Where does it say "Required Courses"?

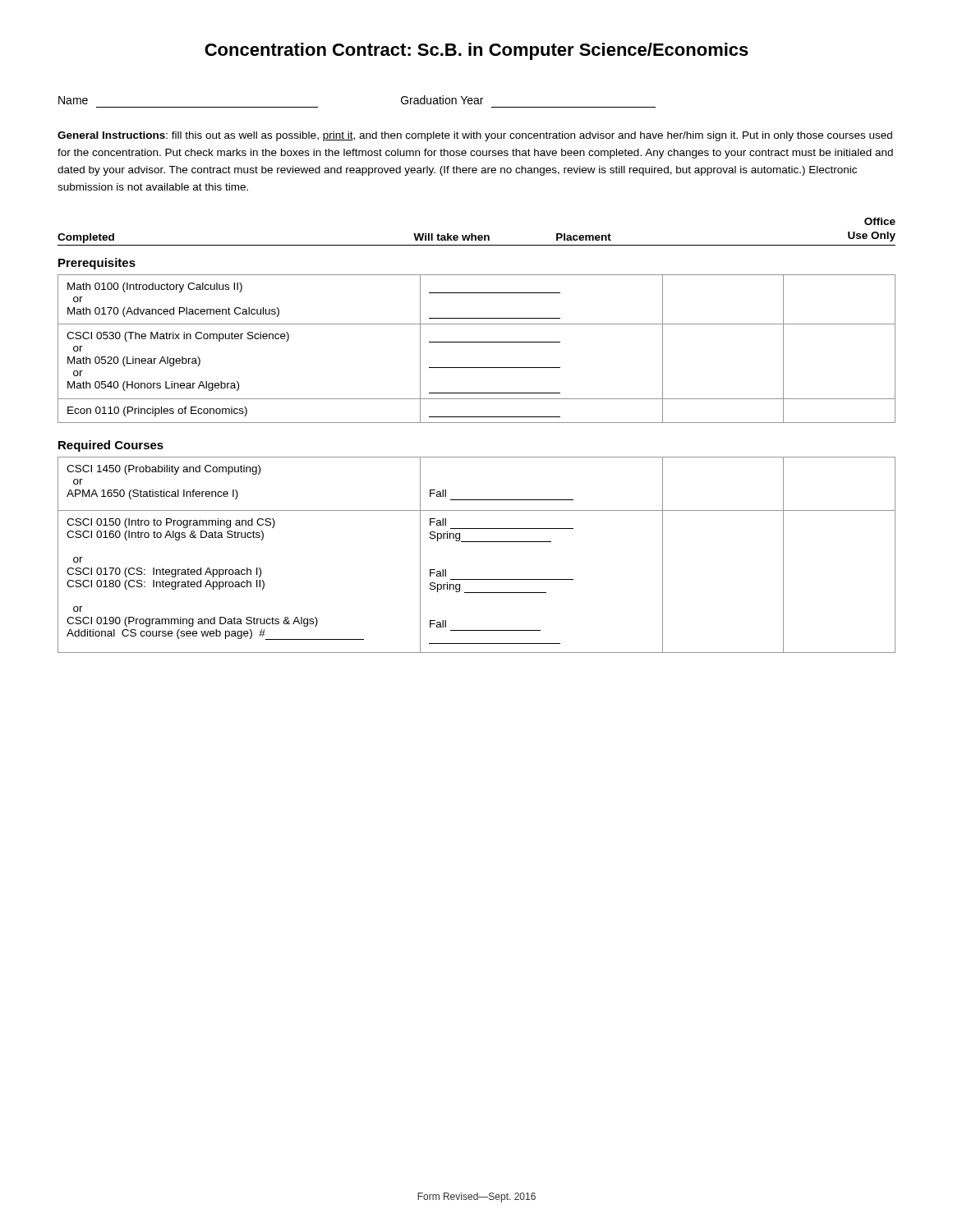111,445
